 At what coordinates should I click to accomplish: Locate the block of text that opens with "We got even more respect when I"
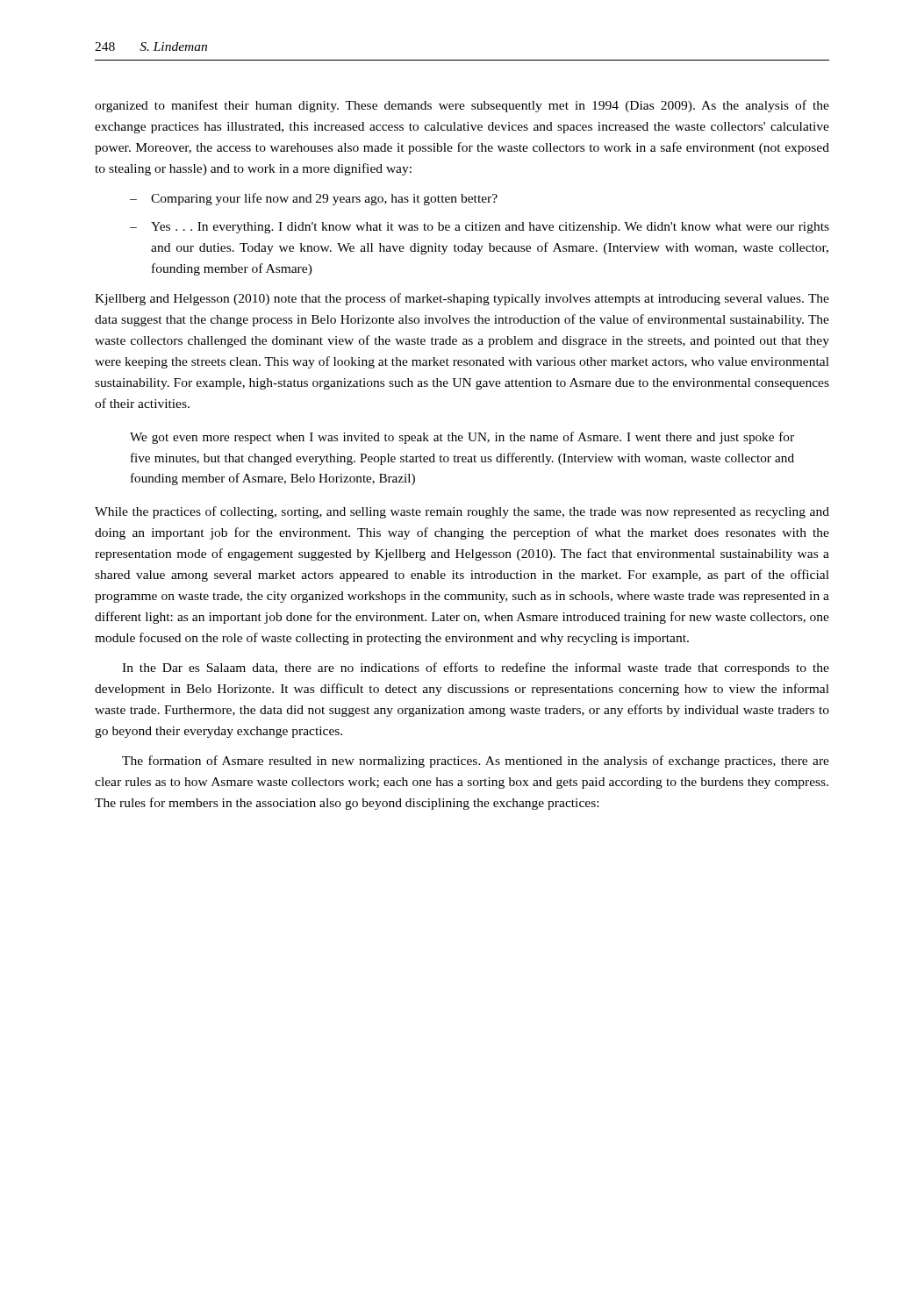[462, 458]
